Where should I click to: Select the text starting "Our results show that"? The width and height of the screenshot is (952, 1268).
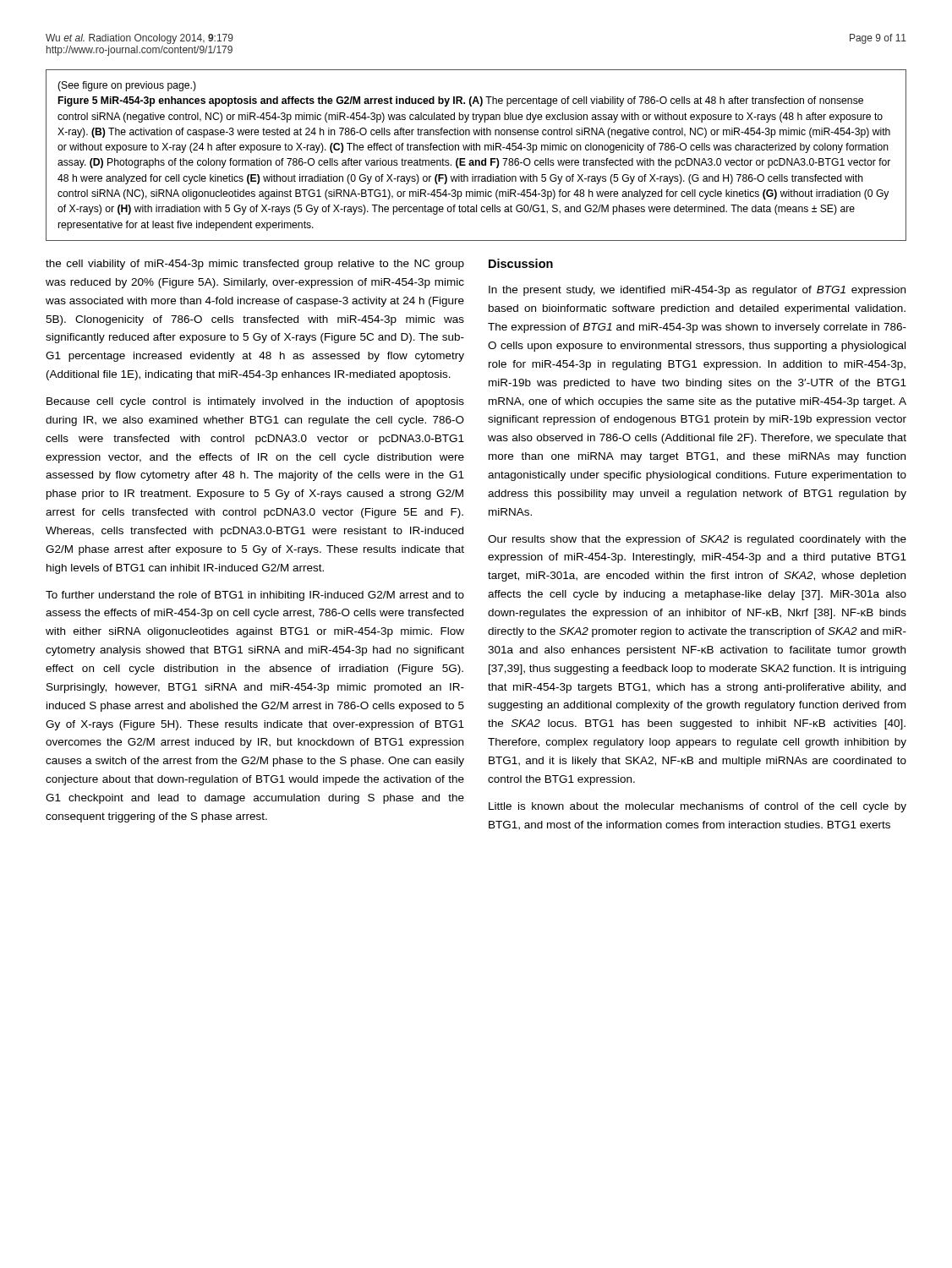click(x=697, y=659)
